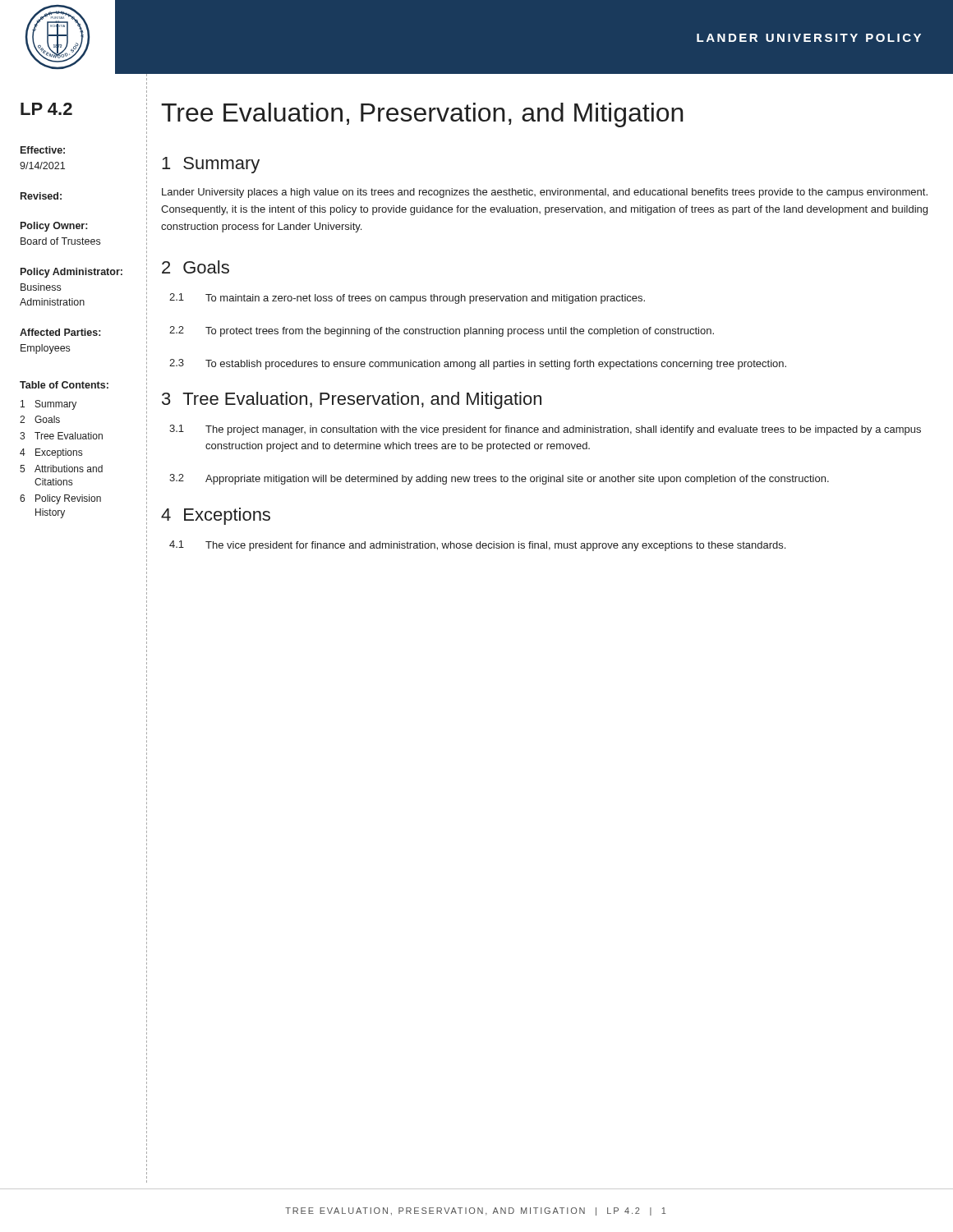Locate the text block that says "3 To establish"
Screen dimensions: 1232x953
click(549, 364)
